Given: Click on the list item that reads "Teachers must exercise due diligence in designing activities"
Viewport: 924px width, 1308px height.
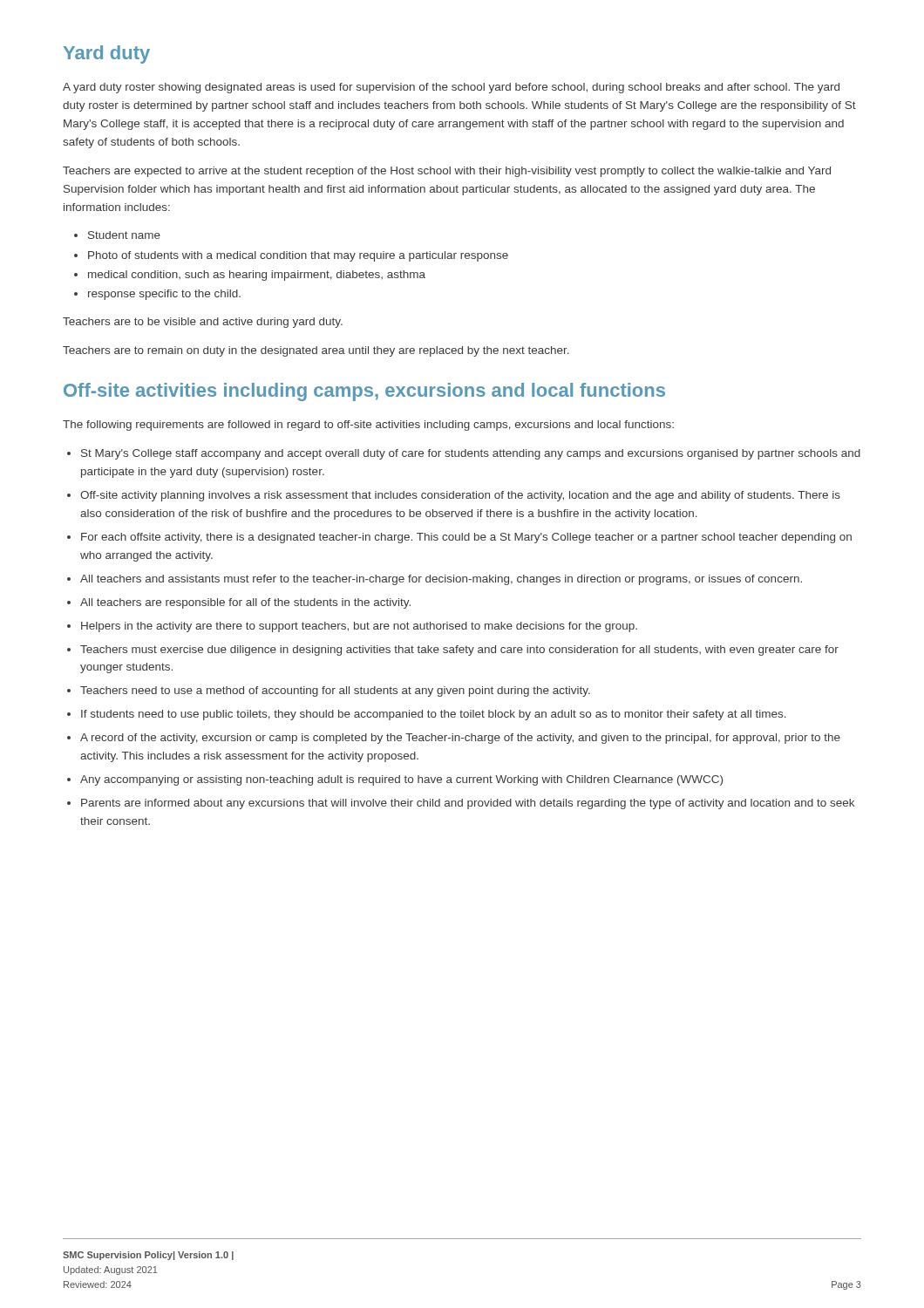Looking at the screenshot, I should [x=471, y=659].
